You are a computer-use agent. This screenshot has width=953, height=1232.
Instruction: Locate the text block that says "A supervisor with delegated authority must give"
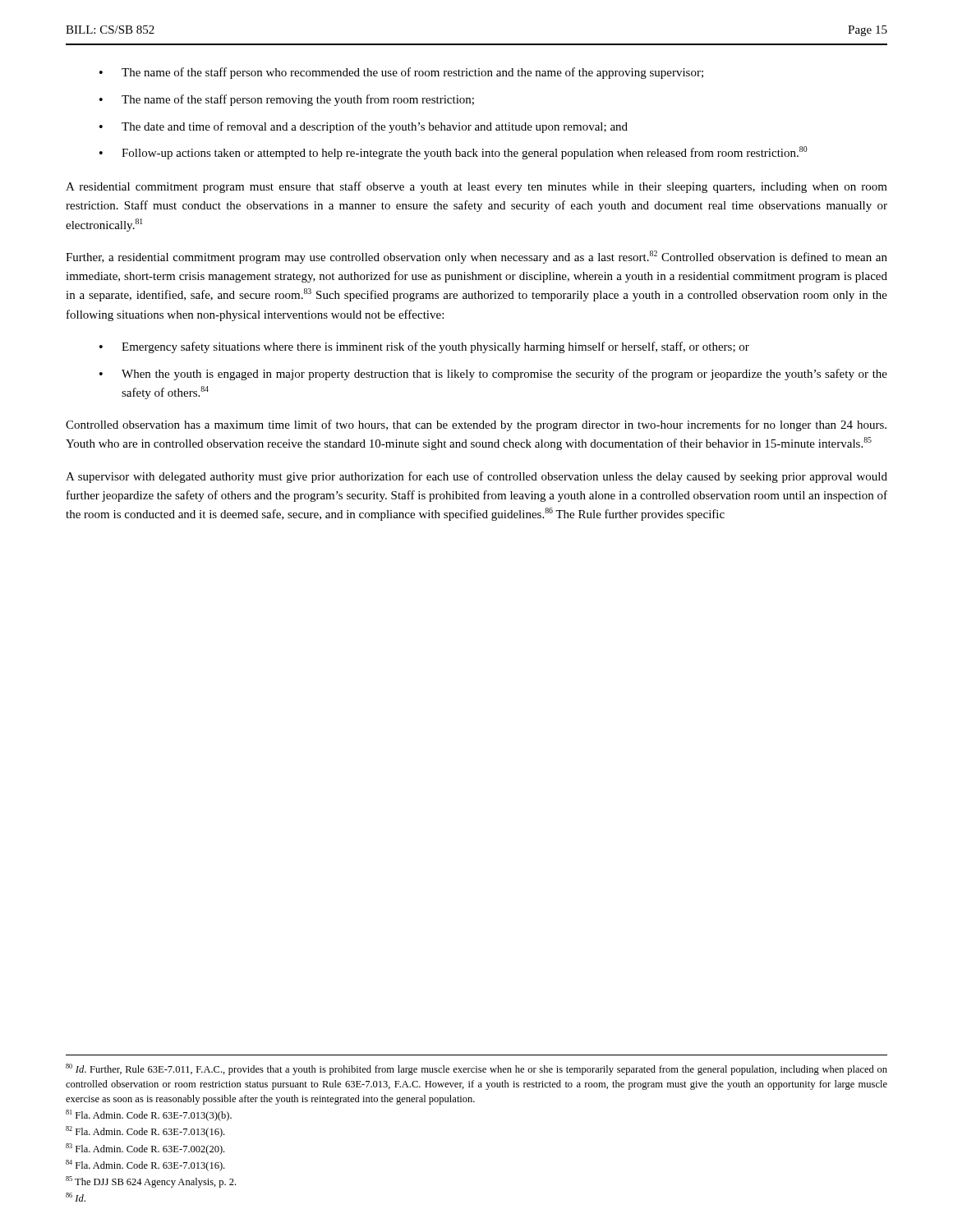476,495
